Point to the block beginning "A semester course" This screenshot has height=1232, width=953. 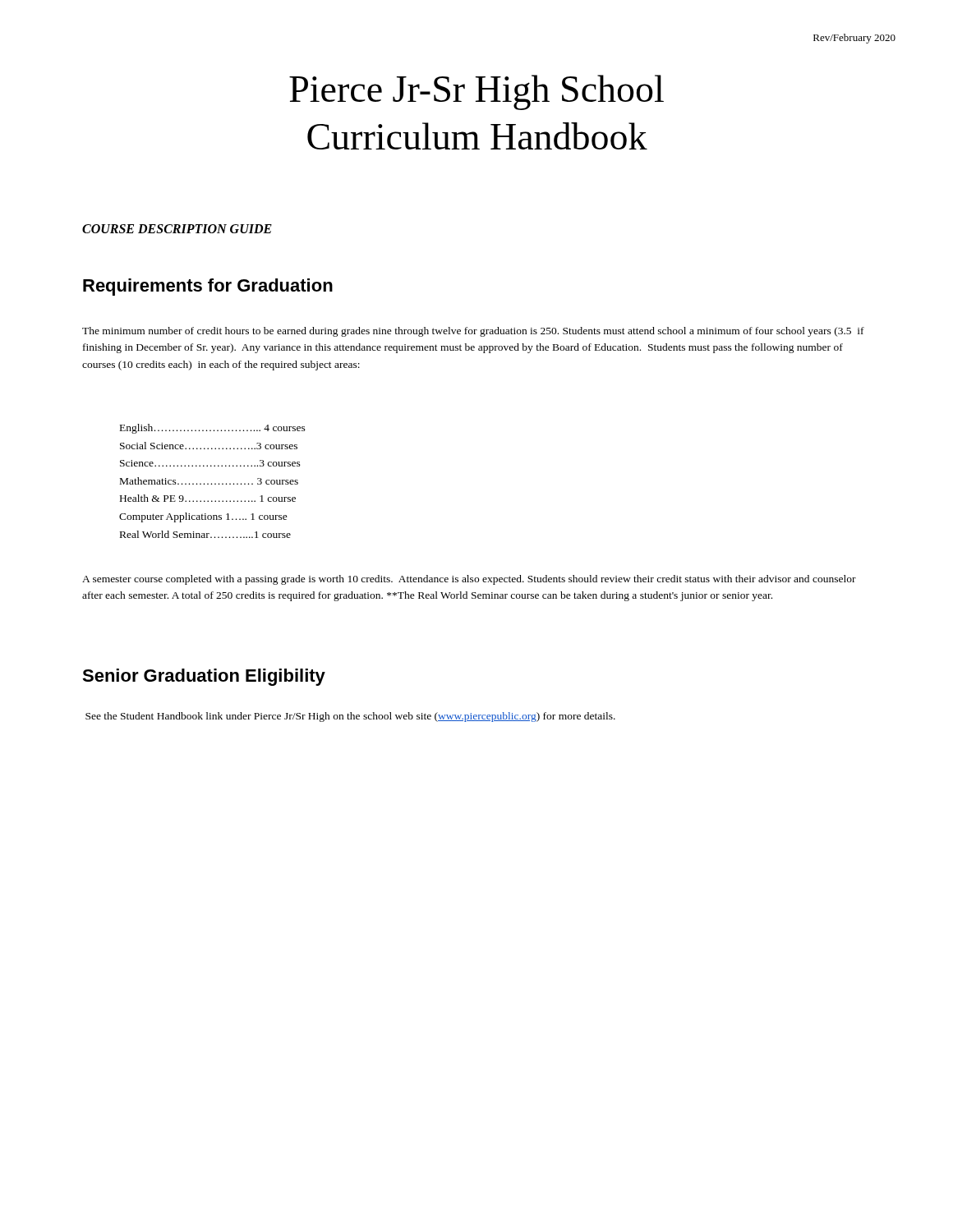click(469, 587)
